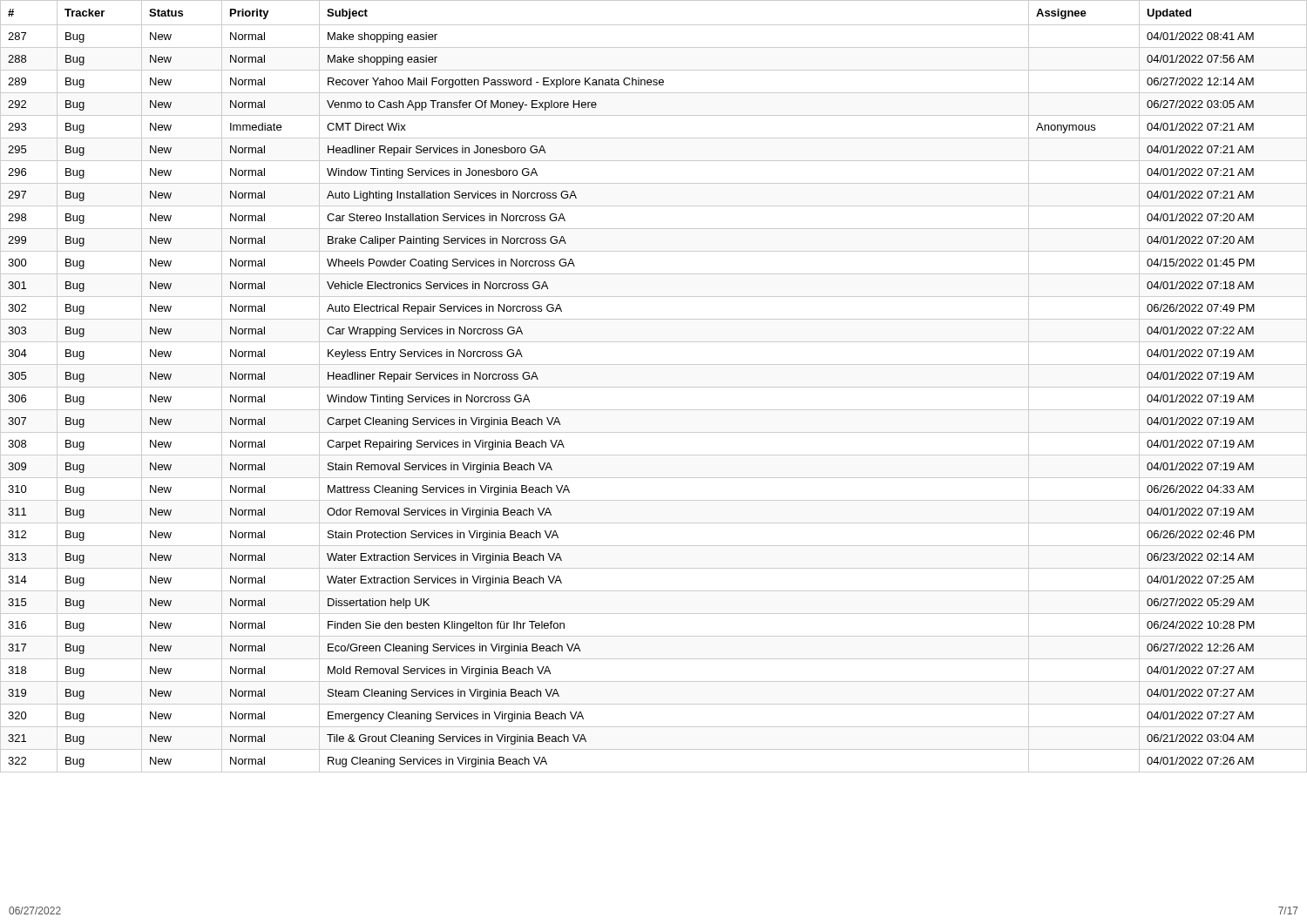1307x924 pixels.
Task: Find the table that mentions "Steam Cleaning Services in Virginia"
Action: (x=654, y=386)
